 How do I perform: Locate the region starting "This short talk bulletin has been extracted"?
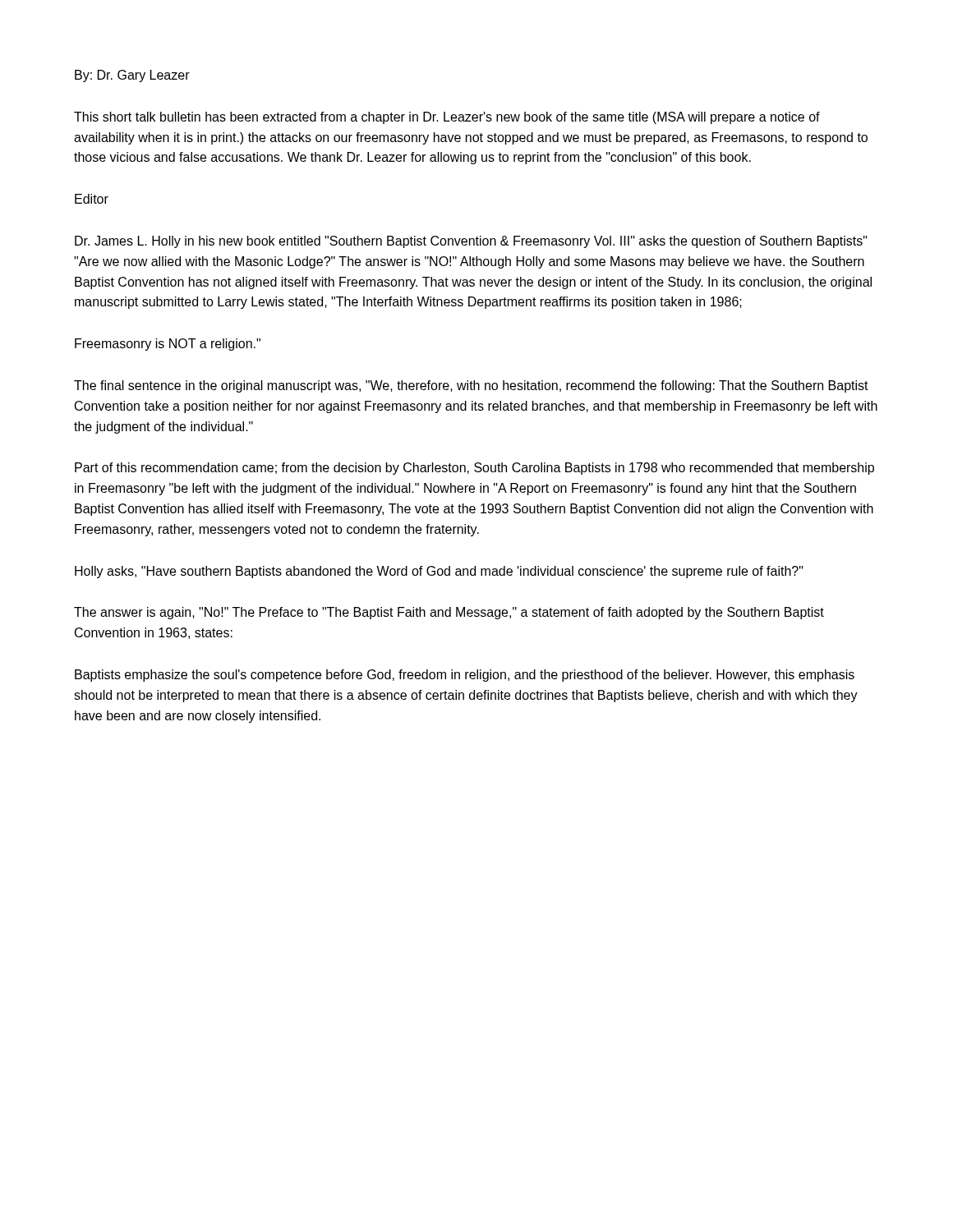471,137
